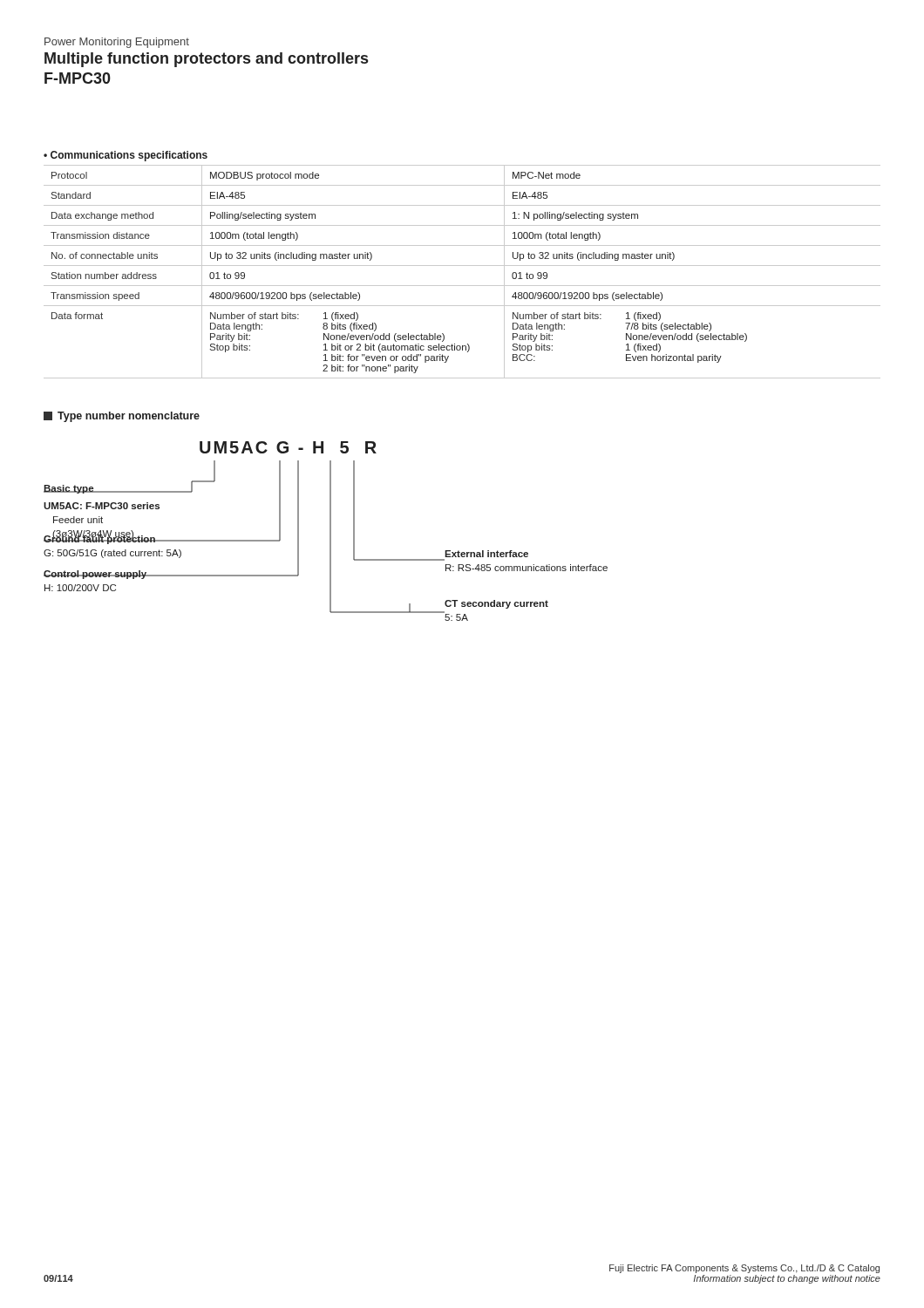Select the table that reads "No. of connectable units"
This screenshot has width=924, height=1308.
tap(462, 272)
